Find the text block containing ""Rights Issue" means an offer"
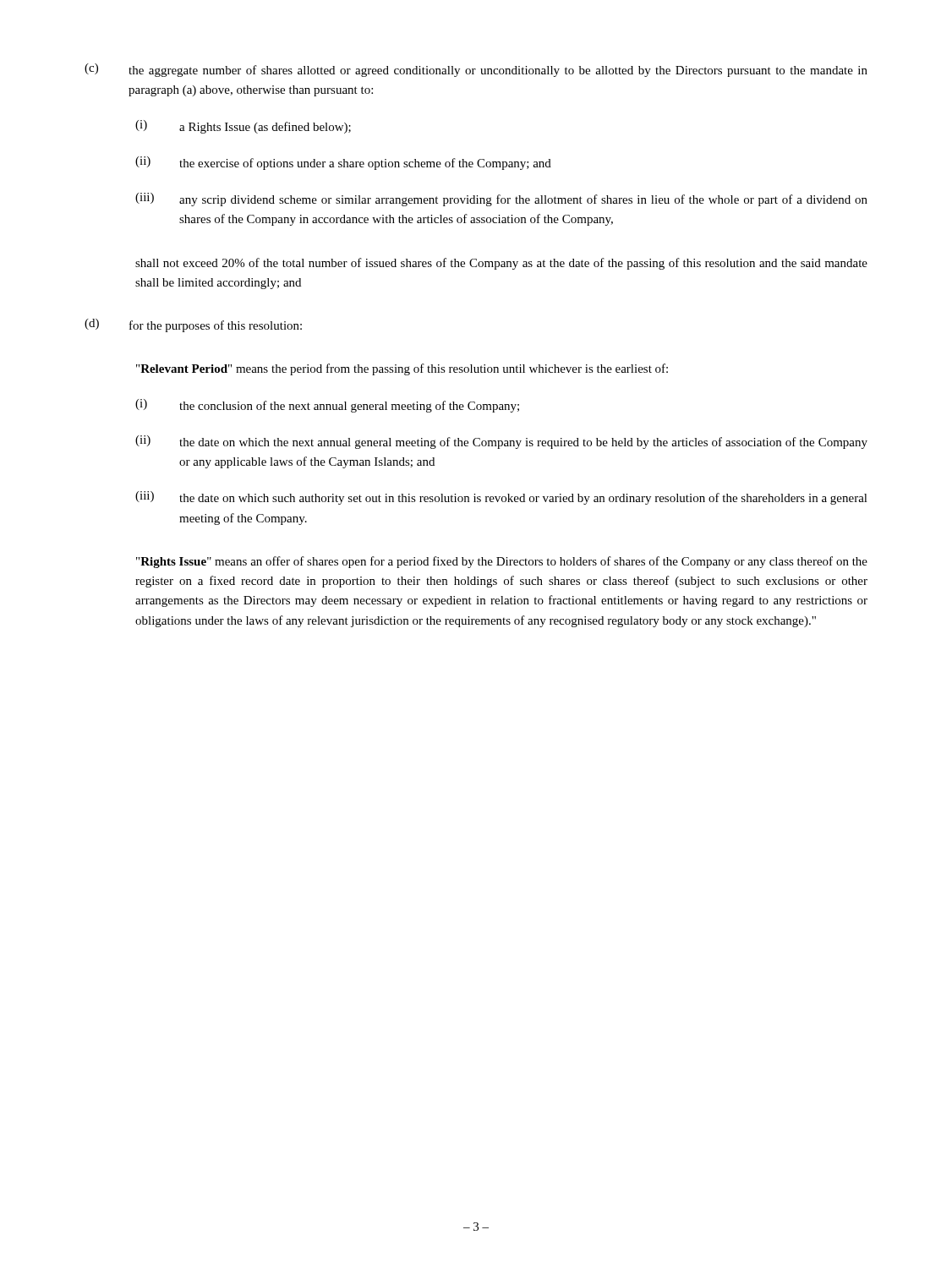 (x=501, y=591)
